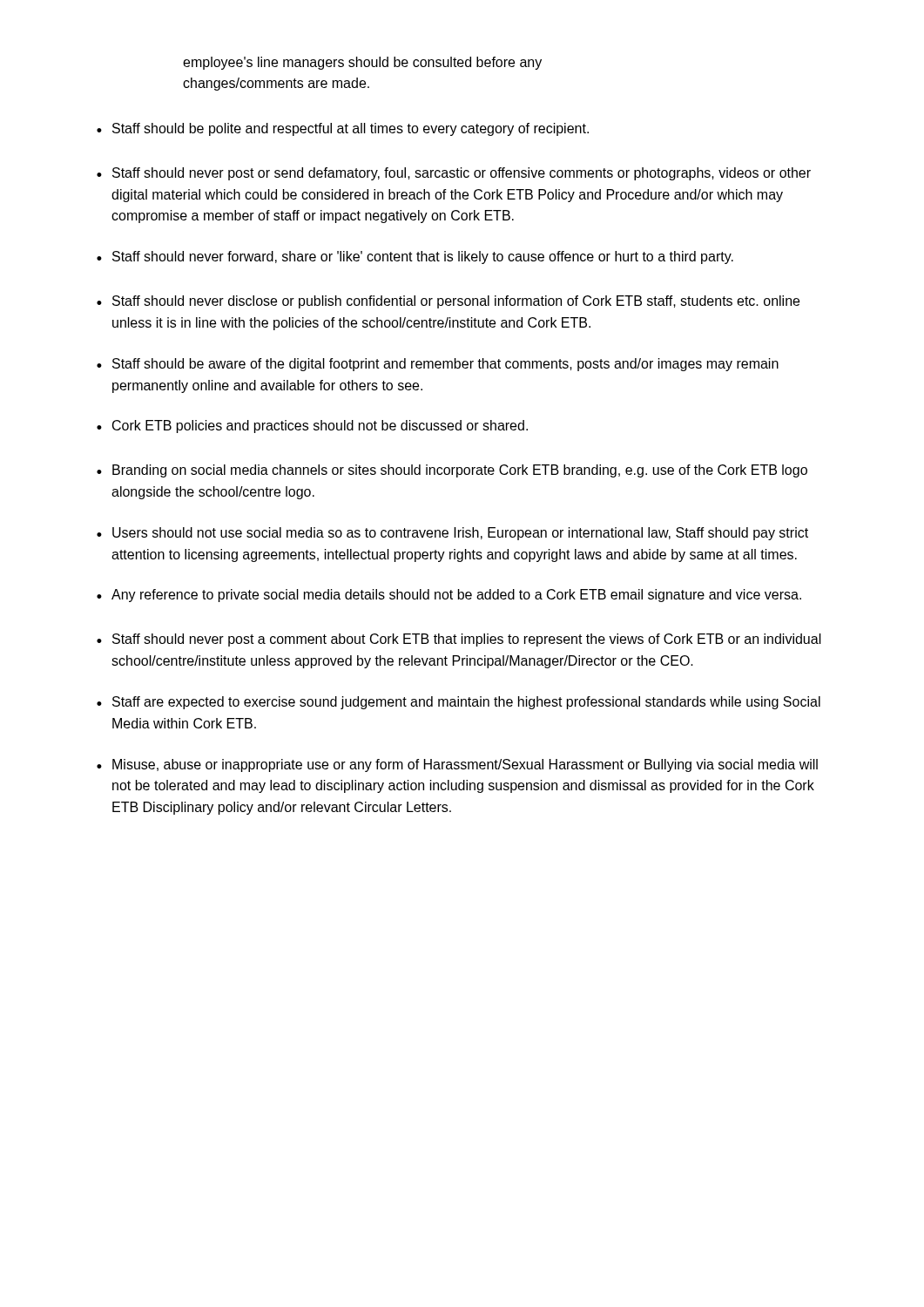
Task: Find the block on this page that starts "• Staff are expected"
Action: pyautogui.click(x=462, y=713)
